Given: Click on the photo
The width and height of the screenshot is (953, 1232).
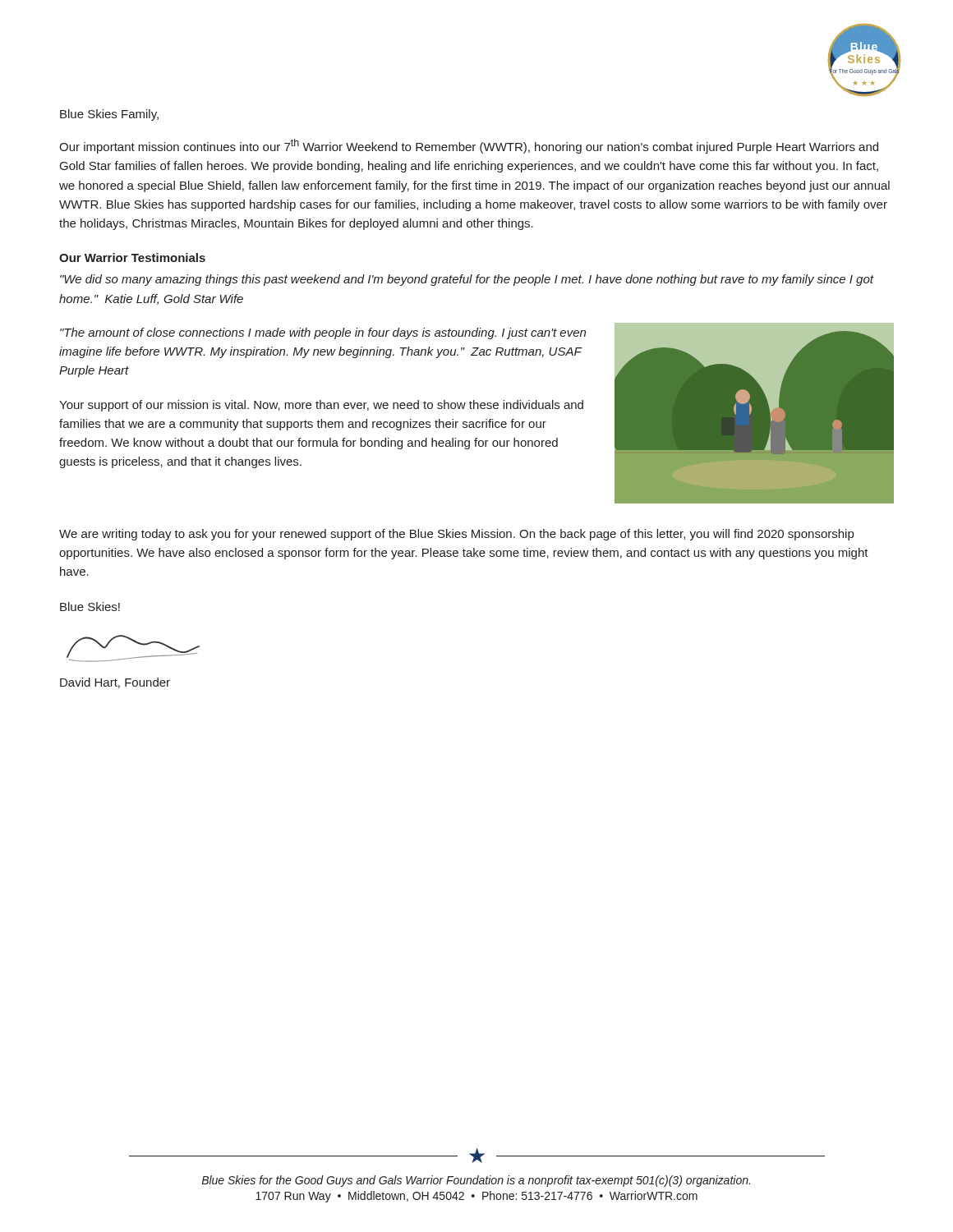Looking at the screenshot, I should point(754,414).
